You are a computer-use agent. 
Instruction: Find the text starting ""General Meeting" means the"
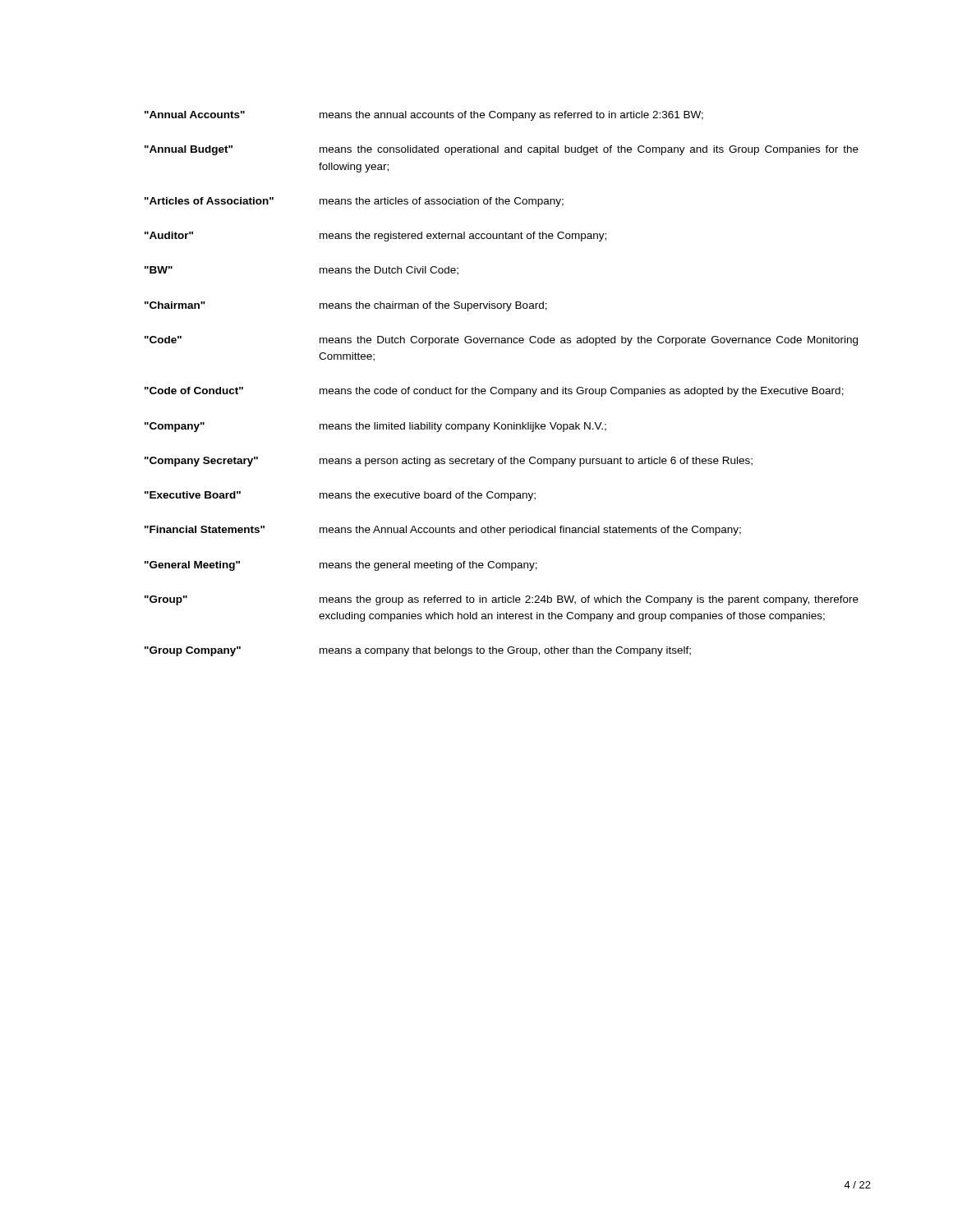[501, 565]
